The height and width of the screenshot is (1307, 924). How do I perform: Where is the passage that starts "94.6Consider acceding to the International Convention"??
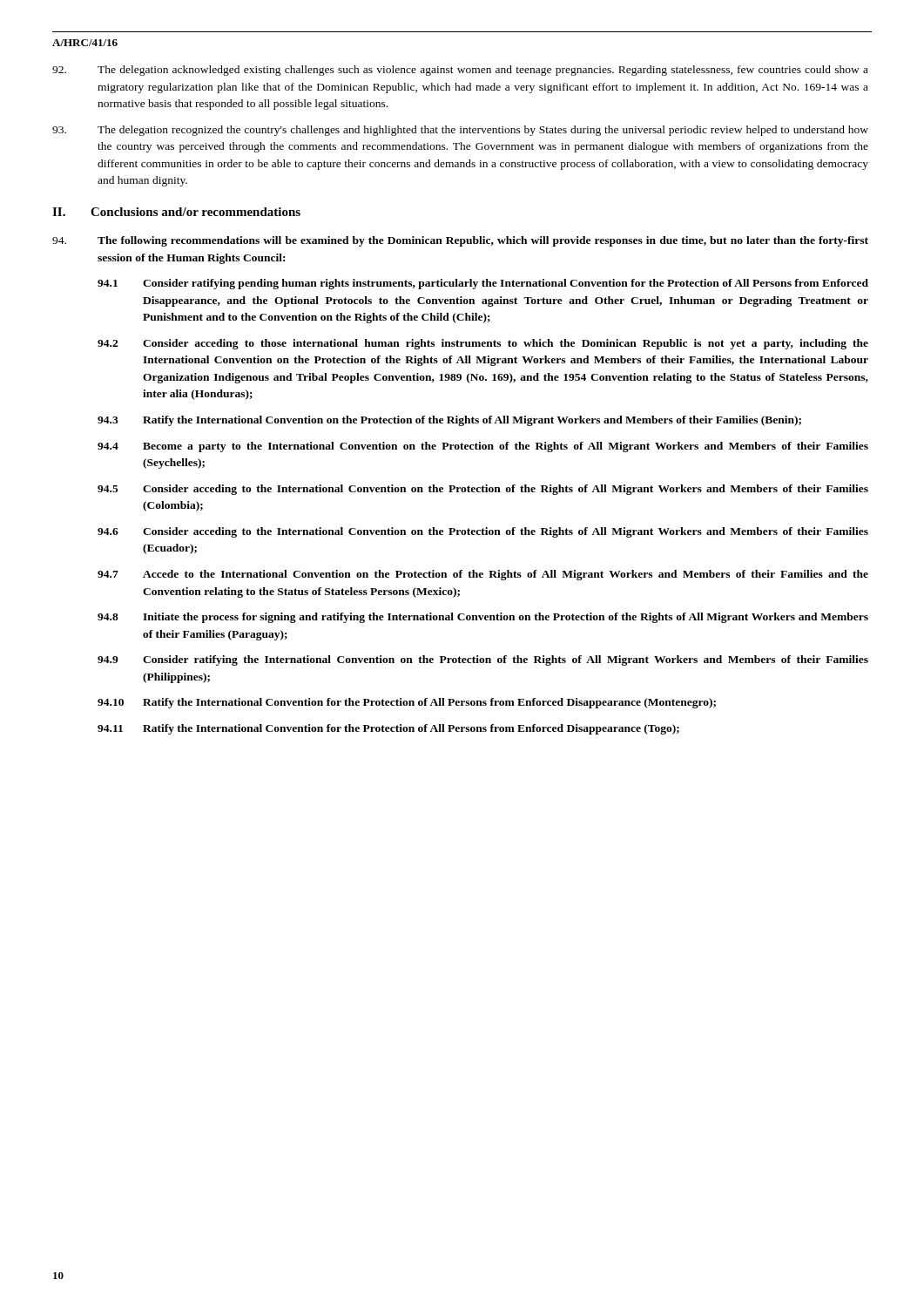[x=483, y=540]
